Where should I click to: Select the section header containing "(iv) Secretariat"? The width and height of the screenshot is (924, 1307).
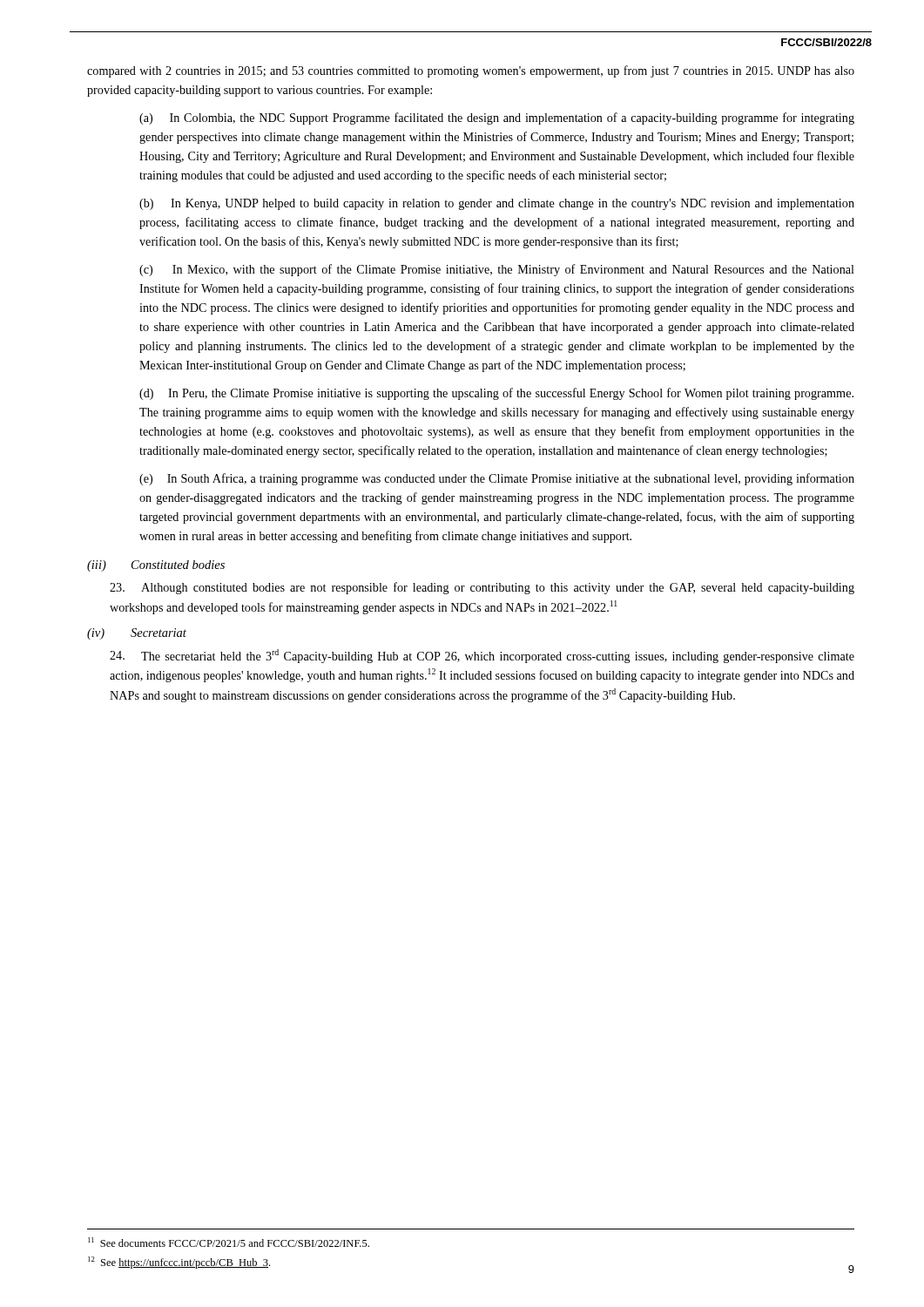click(137, 633)
